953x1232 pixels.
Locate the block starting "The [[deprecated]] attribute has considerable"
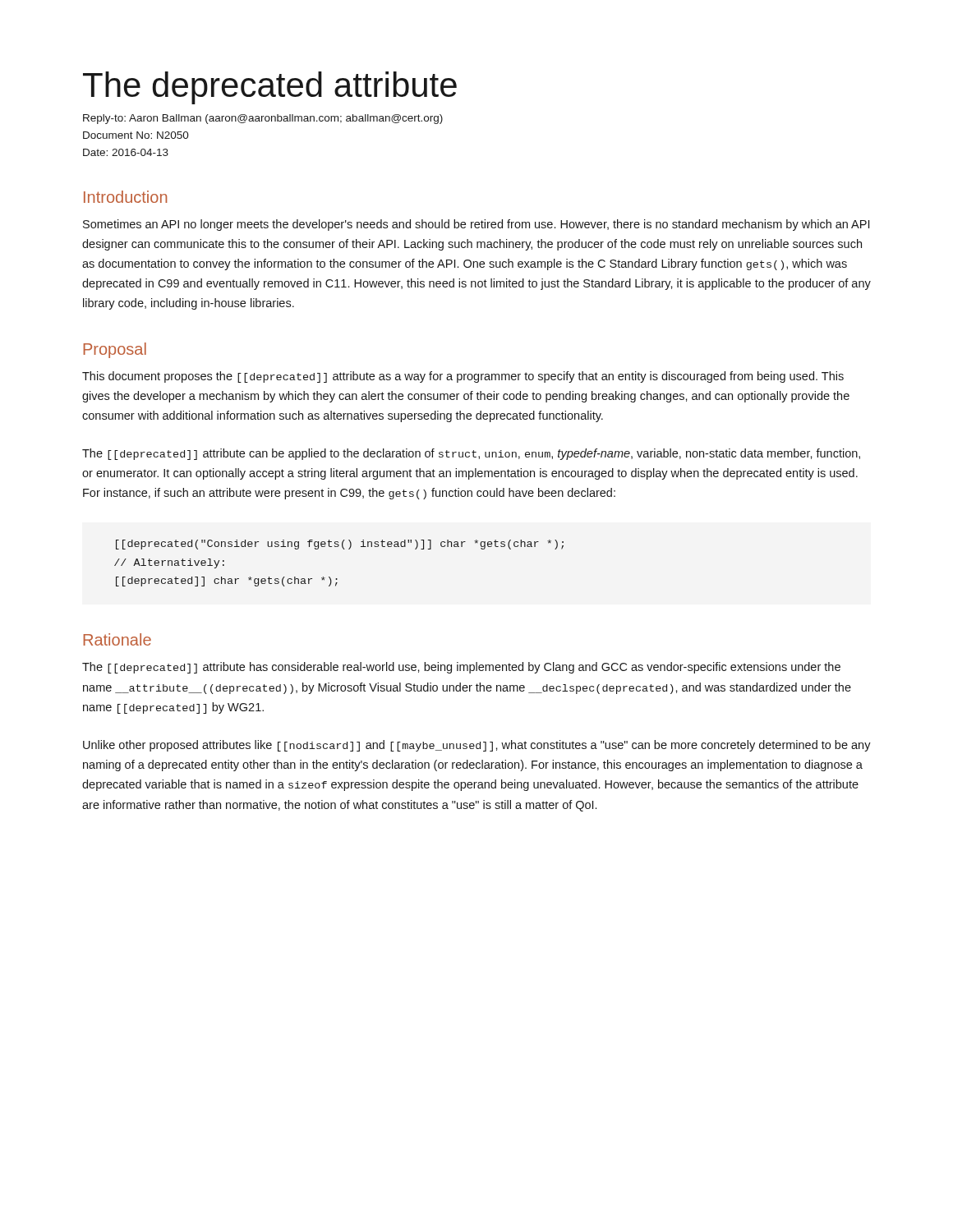click(476, 688)
